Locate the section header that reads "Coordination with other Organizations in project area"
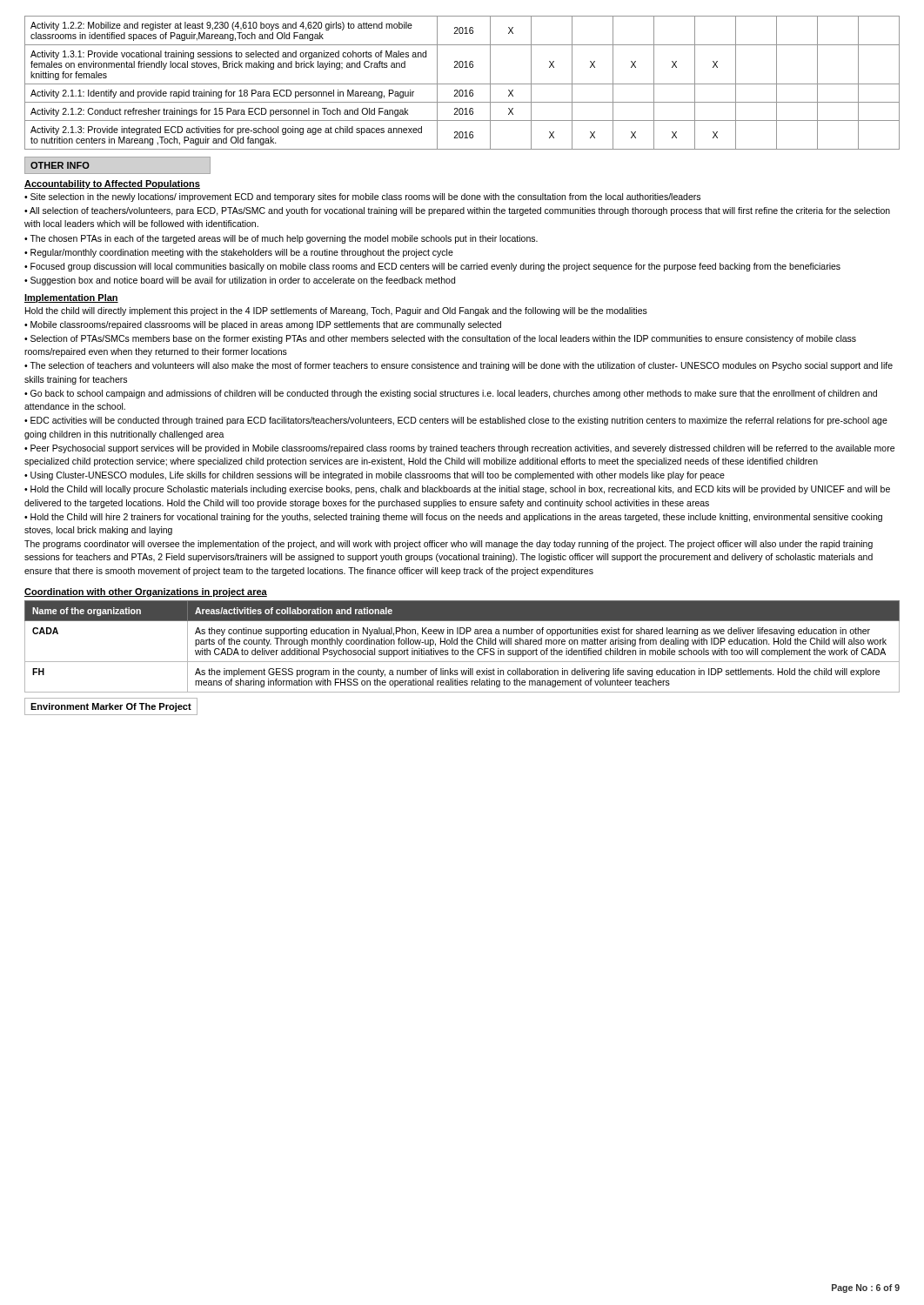The width and height of the screenshot is (924, 1305). click(x=146, y=592)
